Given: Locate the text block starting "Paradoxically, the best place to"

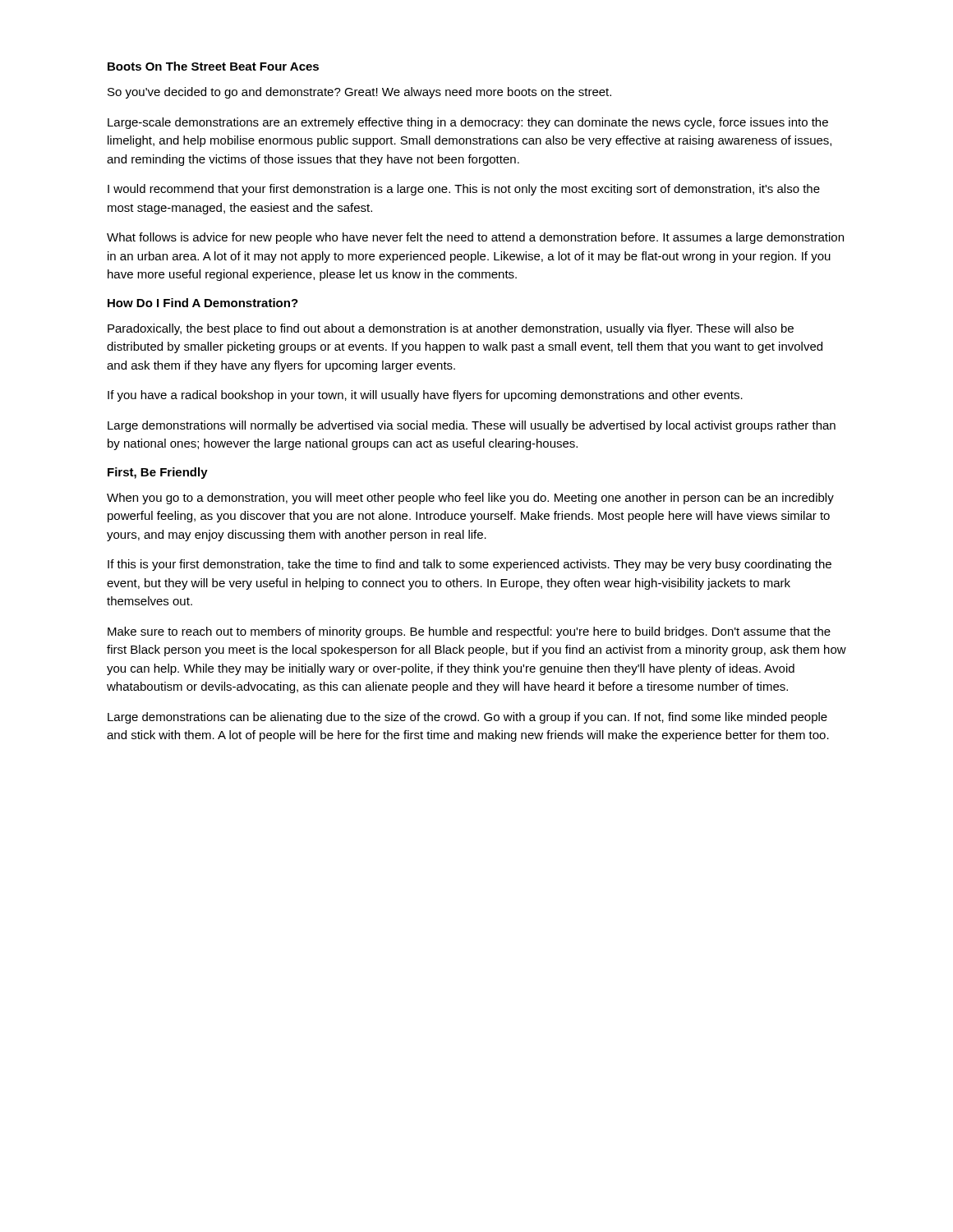Looking at the screenshot, I should (x=465, y=346).
